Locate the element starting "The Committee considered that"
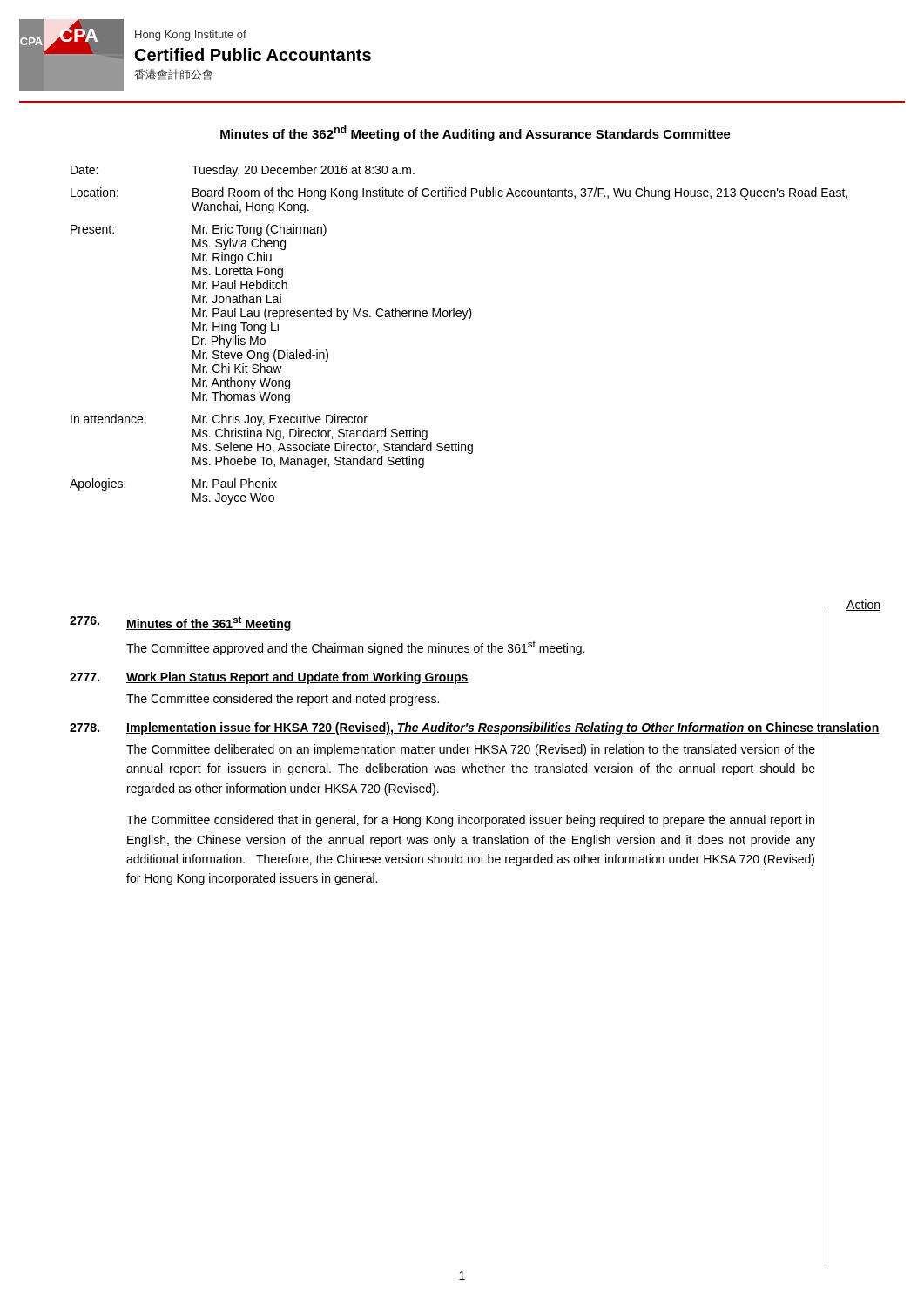This screenshot has width=924, height=1307. (471, 849)
